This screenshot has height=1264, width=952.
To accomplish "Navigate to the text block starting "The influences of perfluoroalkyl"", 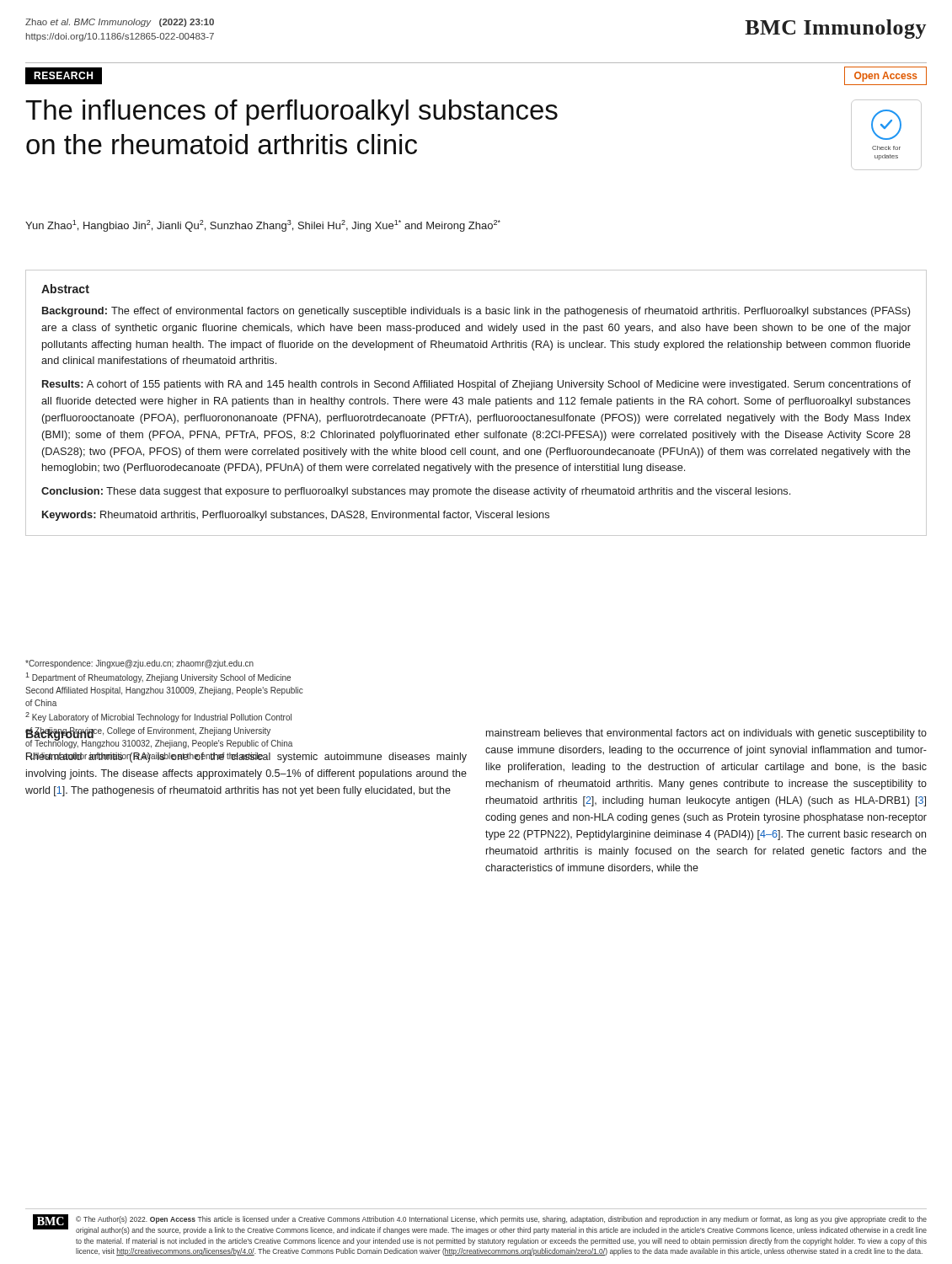I will point(421,127).
